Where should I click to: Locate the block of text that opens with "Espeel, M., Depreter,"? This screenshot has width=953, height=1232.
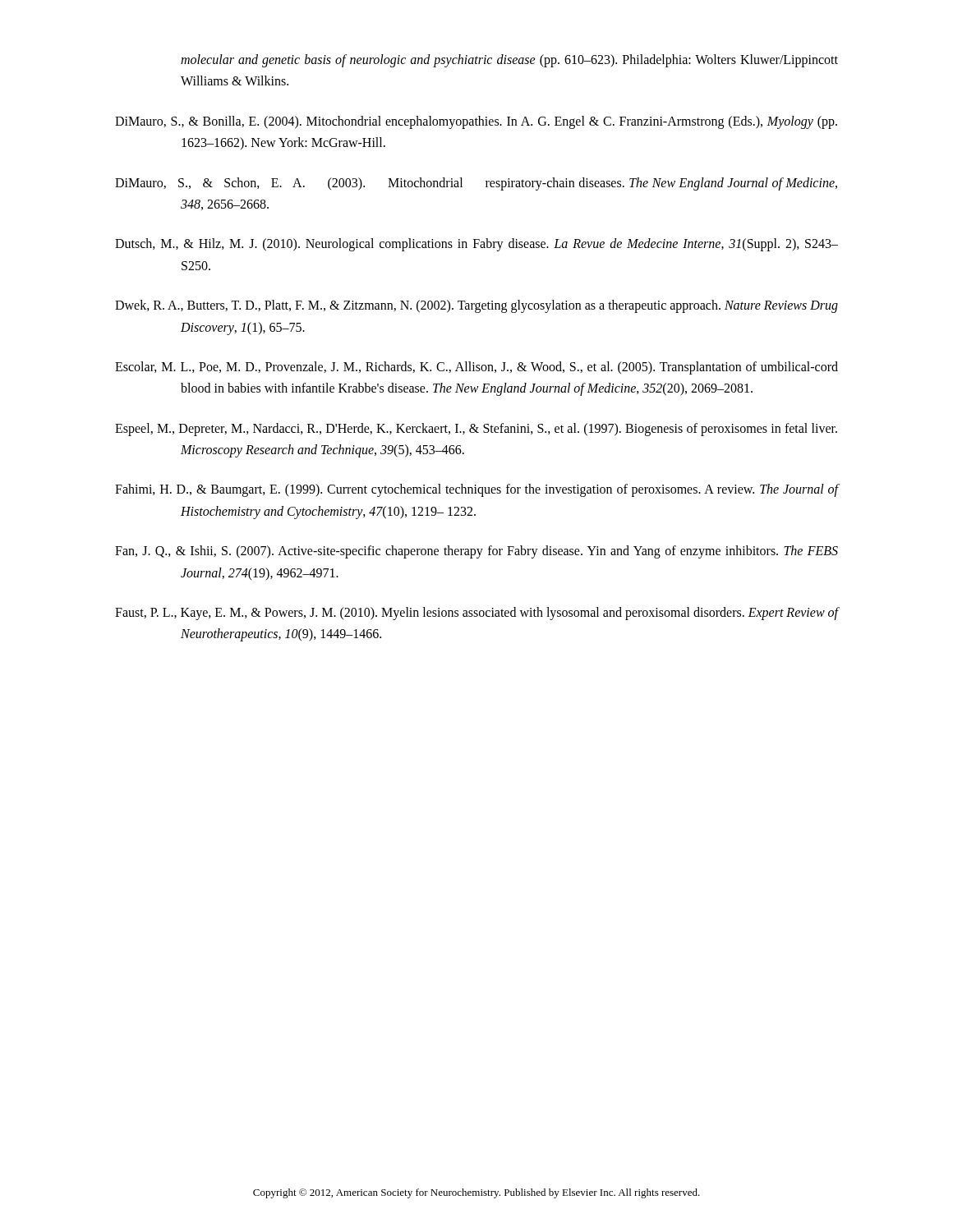click(x=476, y=439)
